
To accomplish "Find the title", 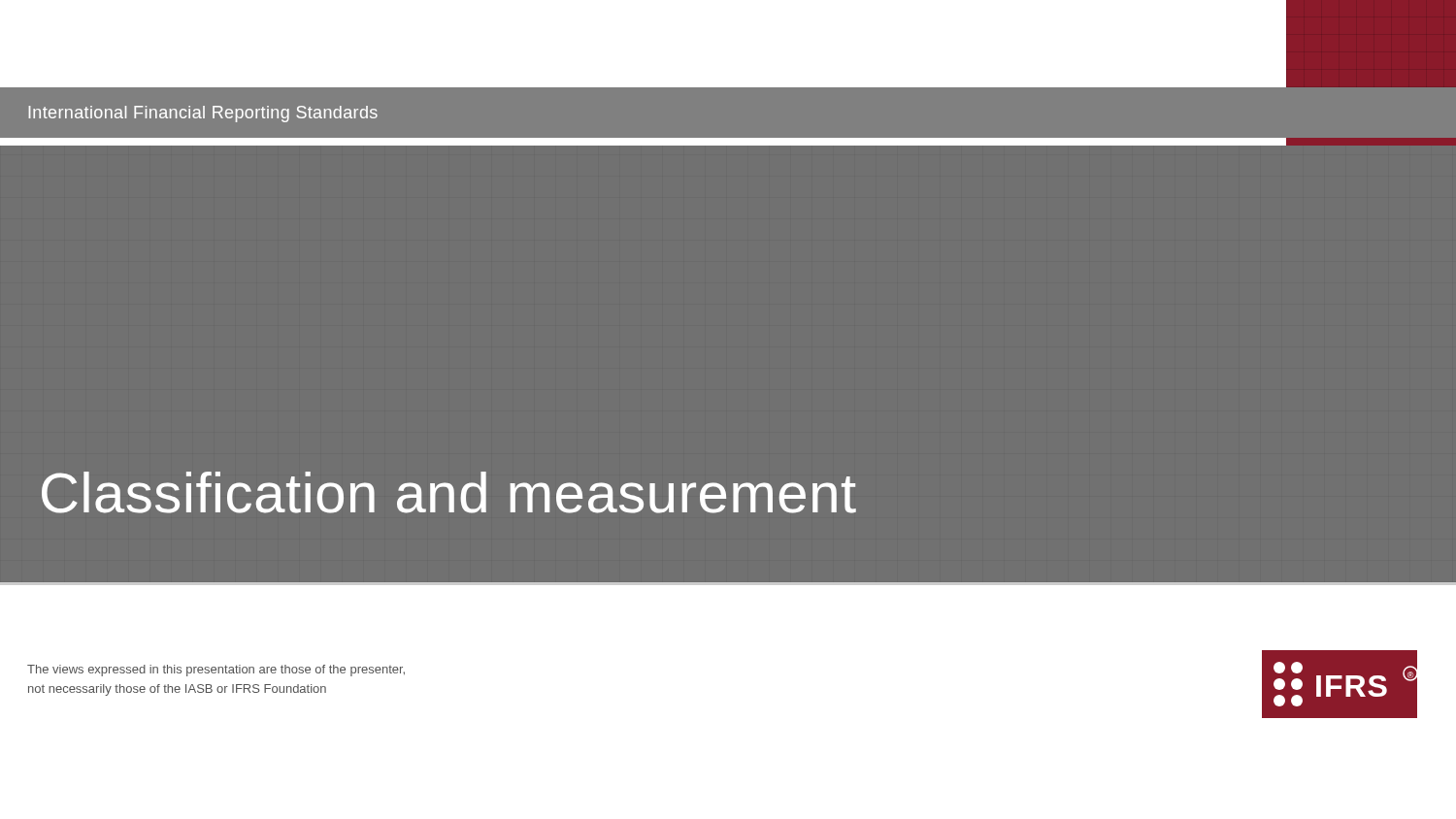I will coord(448,493).
